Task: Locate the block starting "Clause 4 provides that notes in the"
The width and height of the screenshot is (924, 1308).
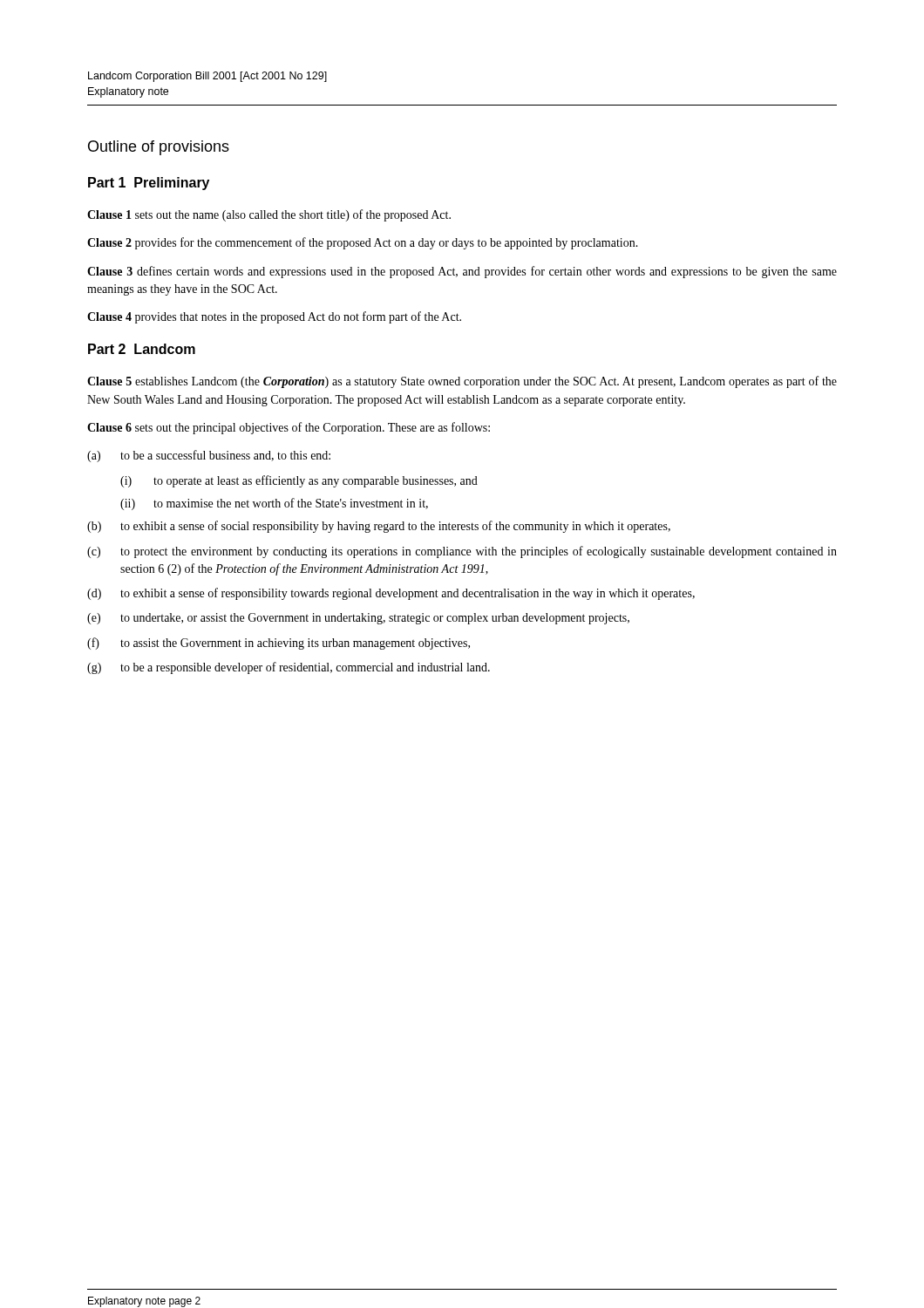Action: [462, 318]
